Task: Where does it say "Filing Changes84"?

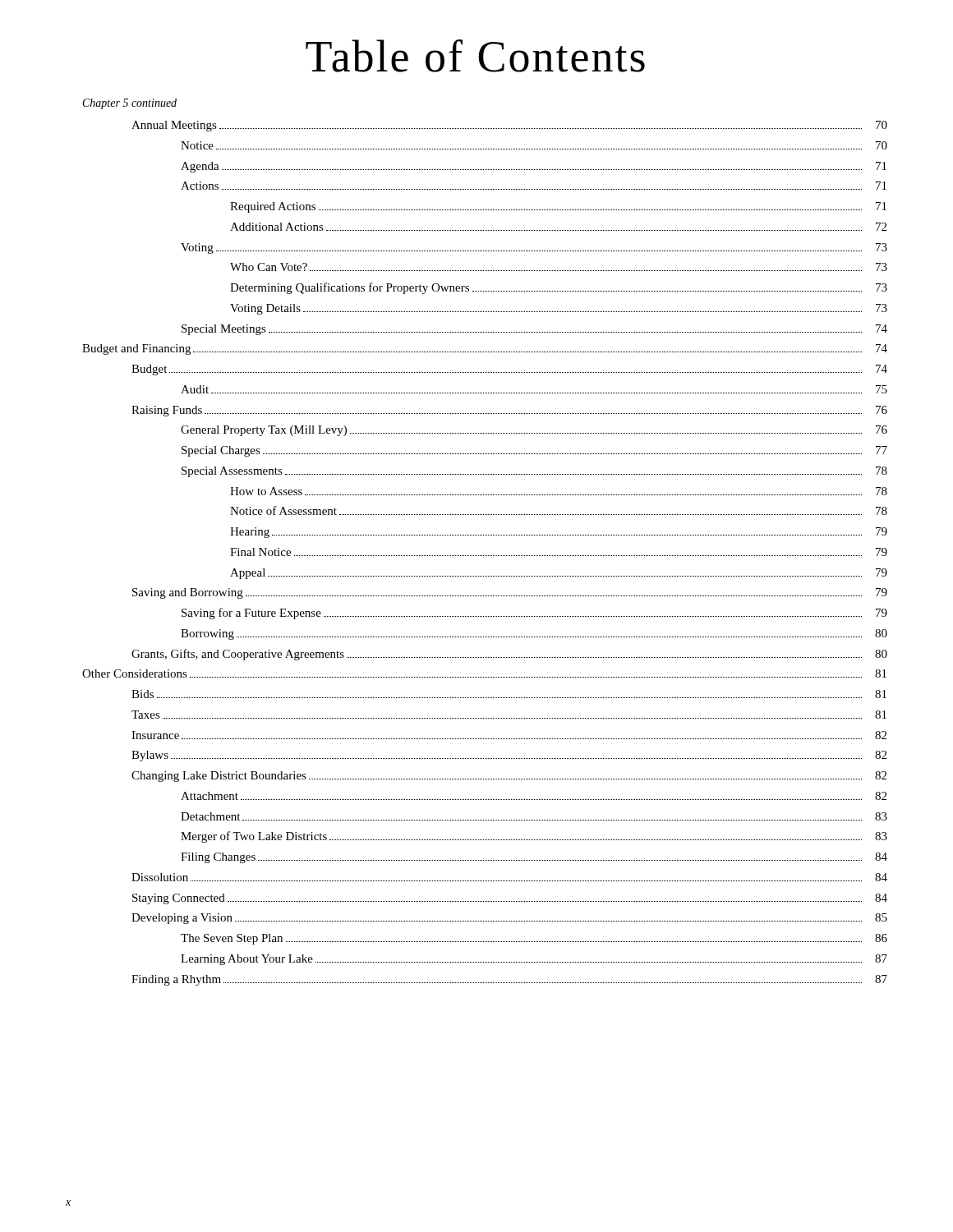Action: tap(534, 857)
